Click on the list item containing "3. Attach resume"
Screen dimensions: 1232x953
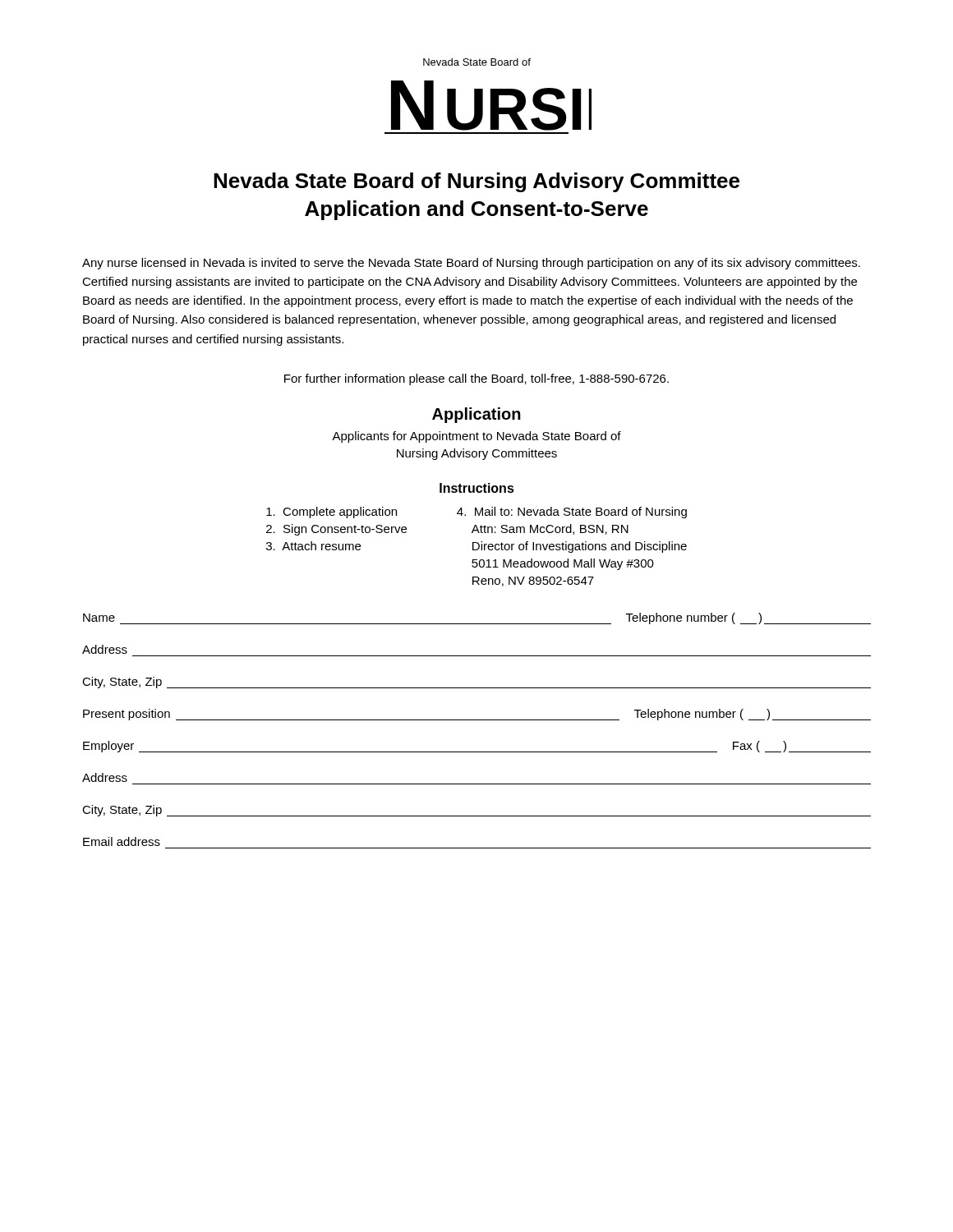click(x=313, y=546)
